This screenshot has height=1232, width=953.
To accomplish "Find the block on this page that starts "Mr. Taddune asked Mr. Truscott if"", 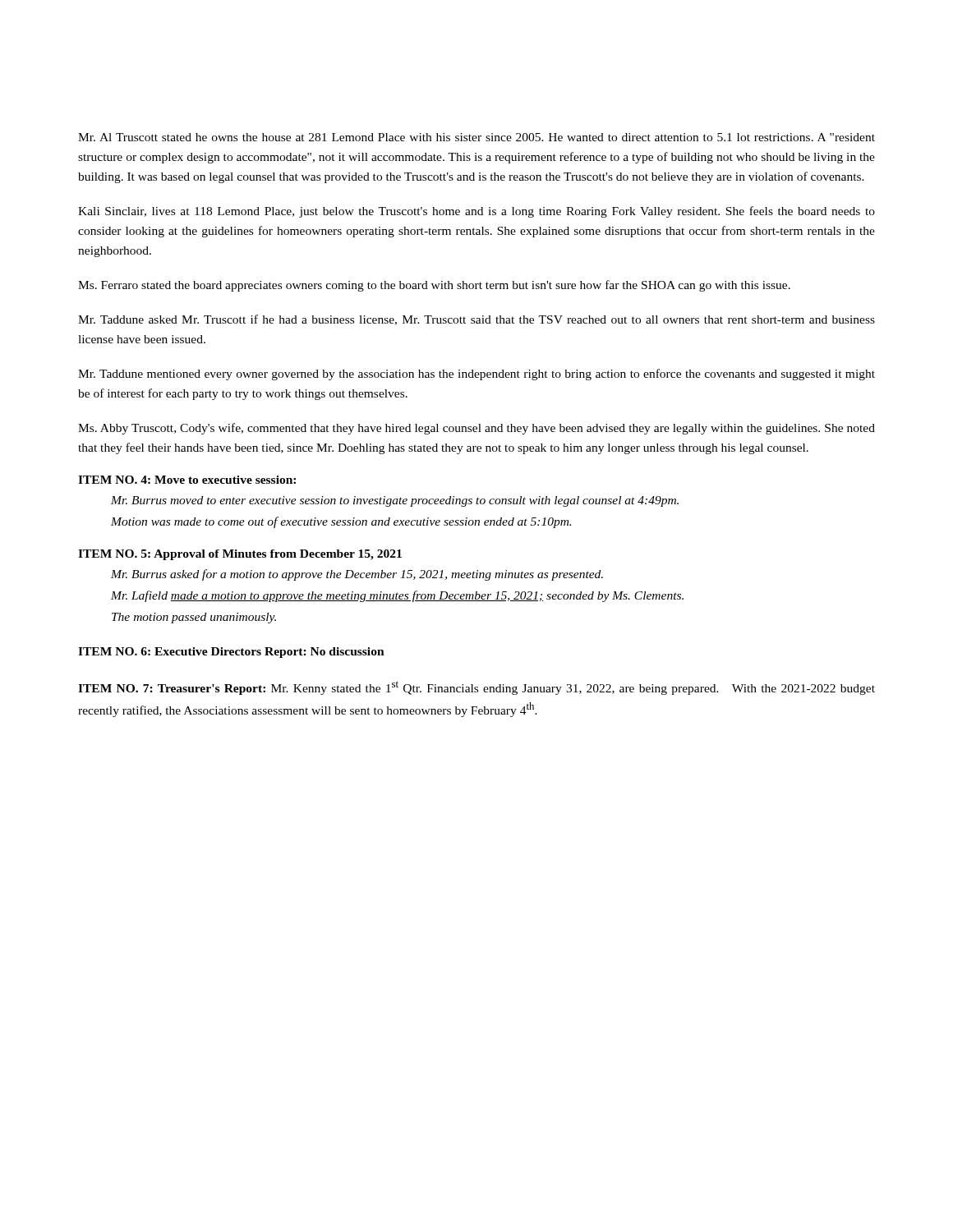I will click(476, 329).
